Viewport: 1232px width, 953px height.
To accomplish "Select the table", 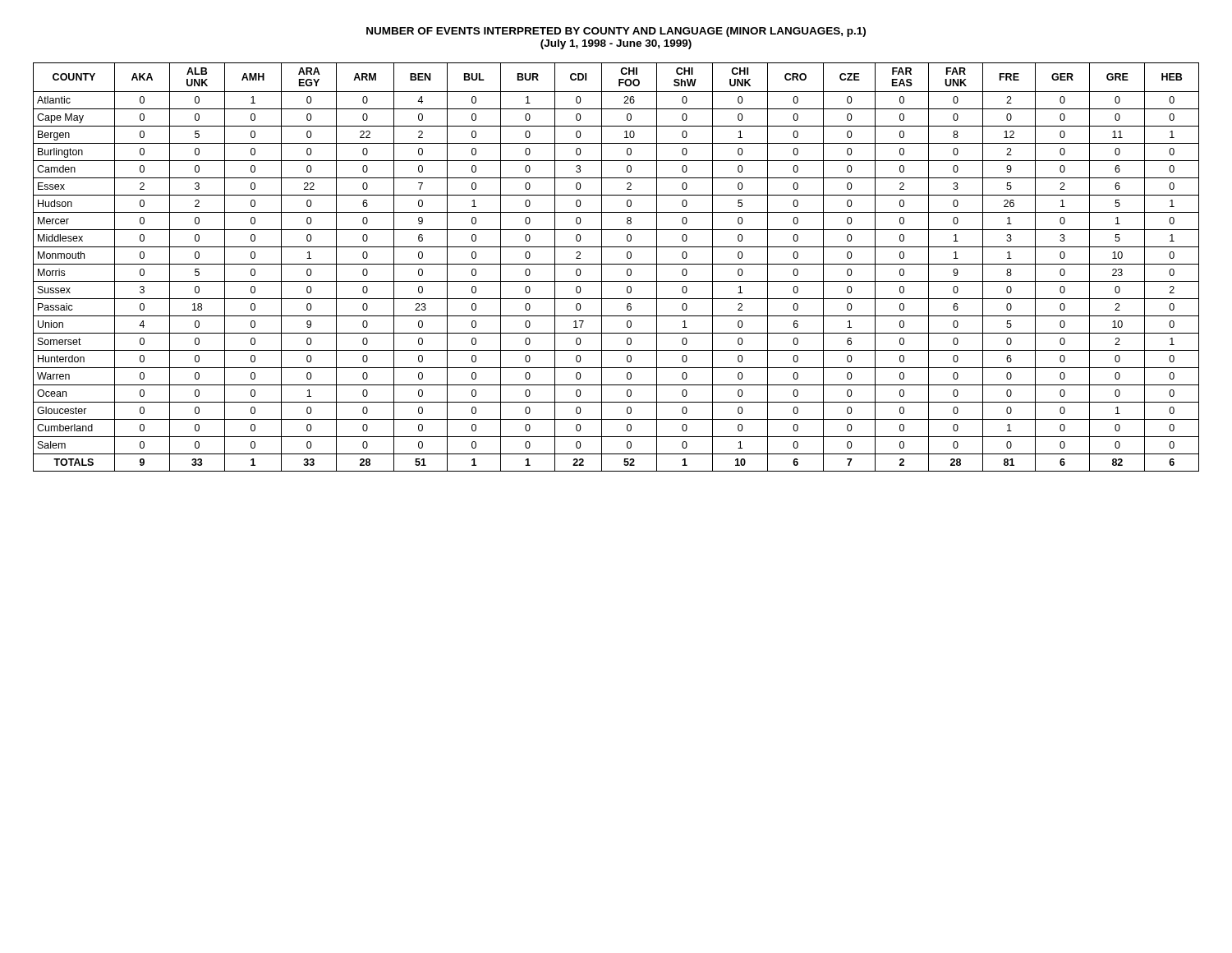I will 616,267.
